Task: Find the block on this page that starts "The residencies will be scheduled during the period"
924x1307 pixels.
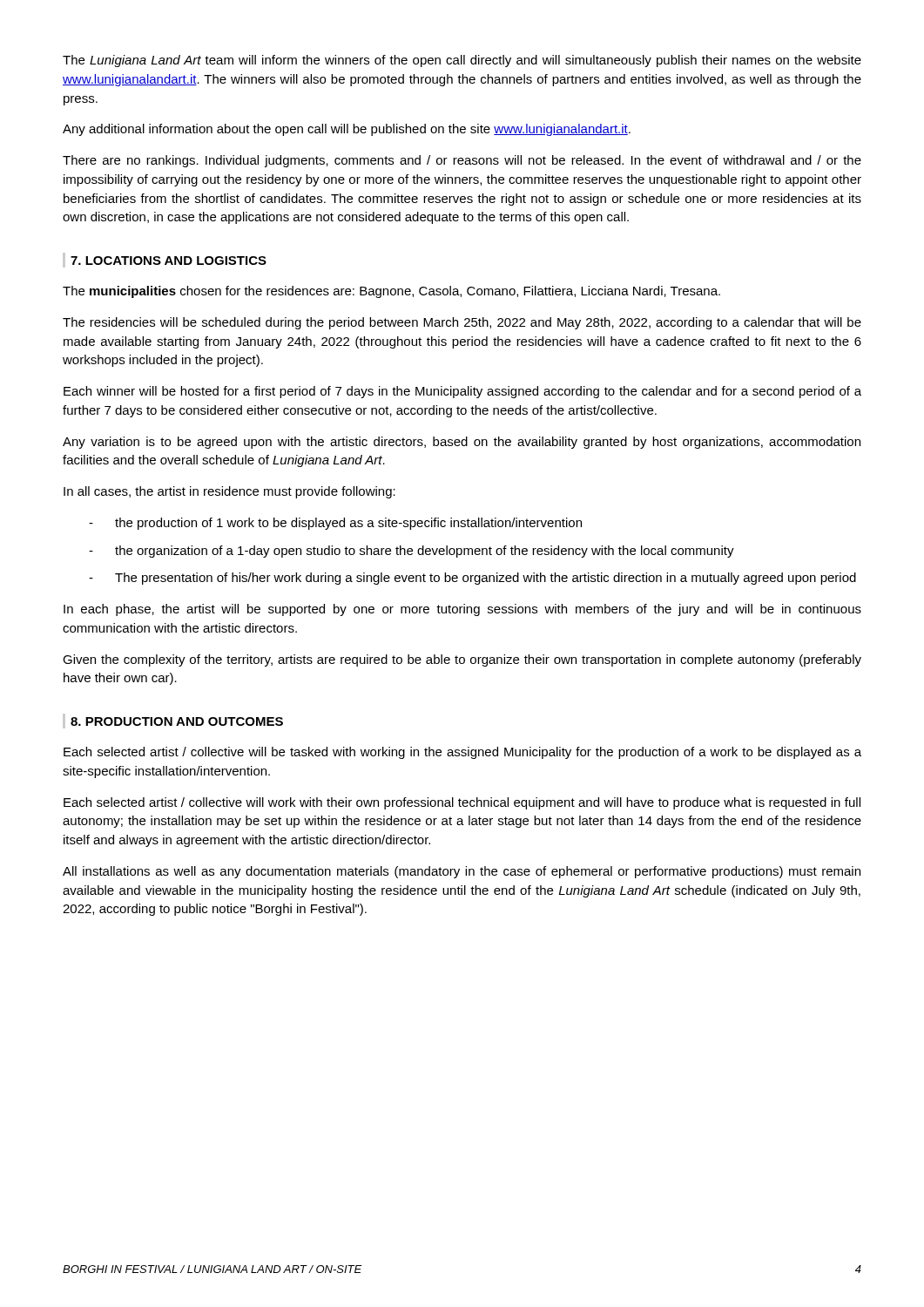Action: pos(462,341)
